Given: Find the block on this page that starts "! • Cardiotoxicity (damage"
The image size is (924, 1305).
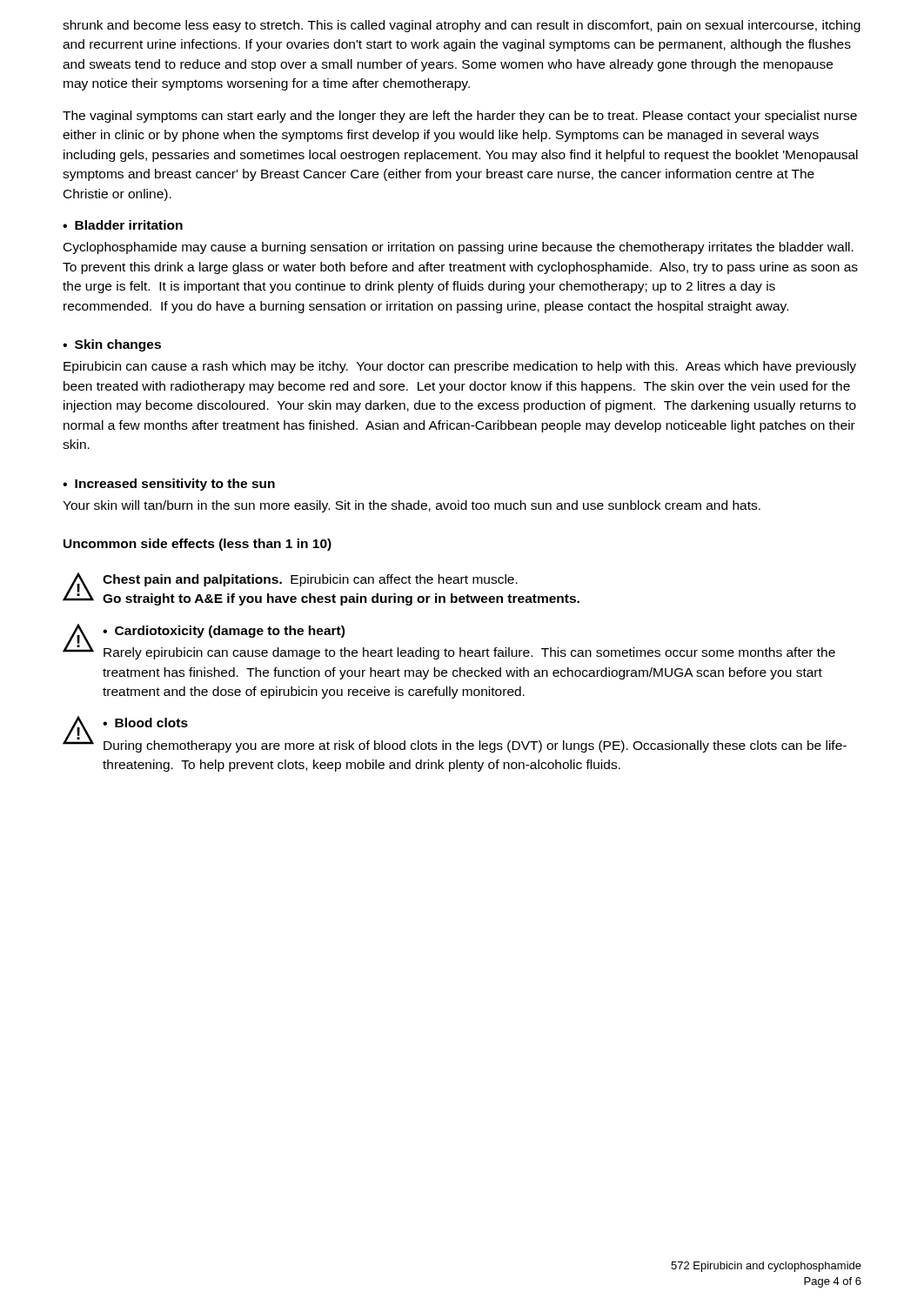Looking at the screenshot, I should coord(462,661).
